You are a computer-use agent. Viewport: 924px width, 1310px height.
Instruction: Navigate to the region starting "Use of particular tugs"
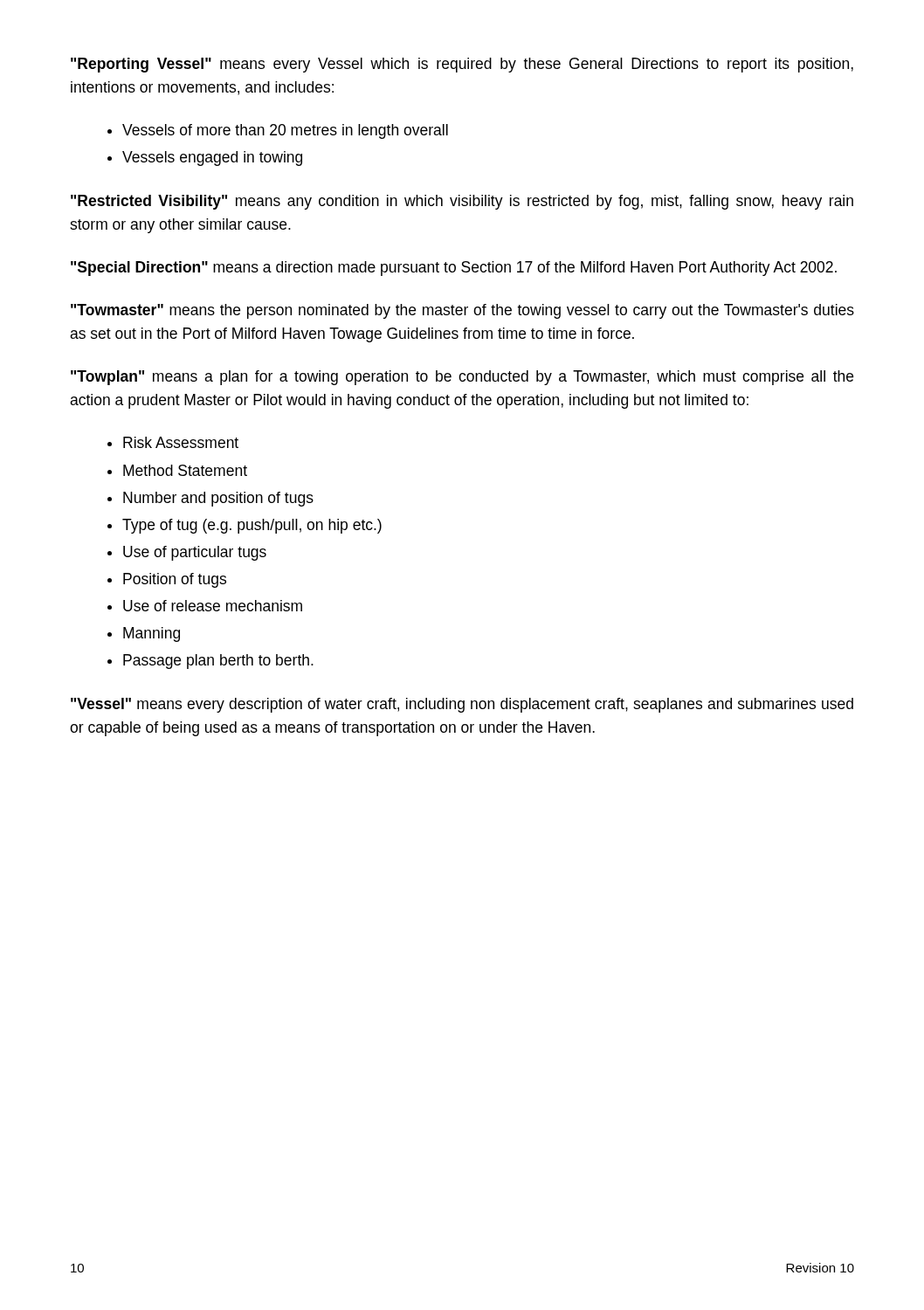(194, 552)
